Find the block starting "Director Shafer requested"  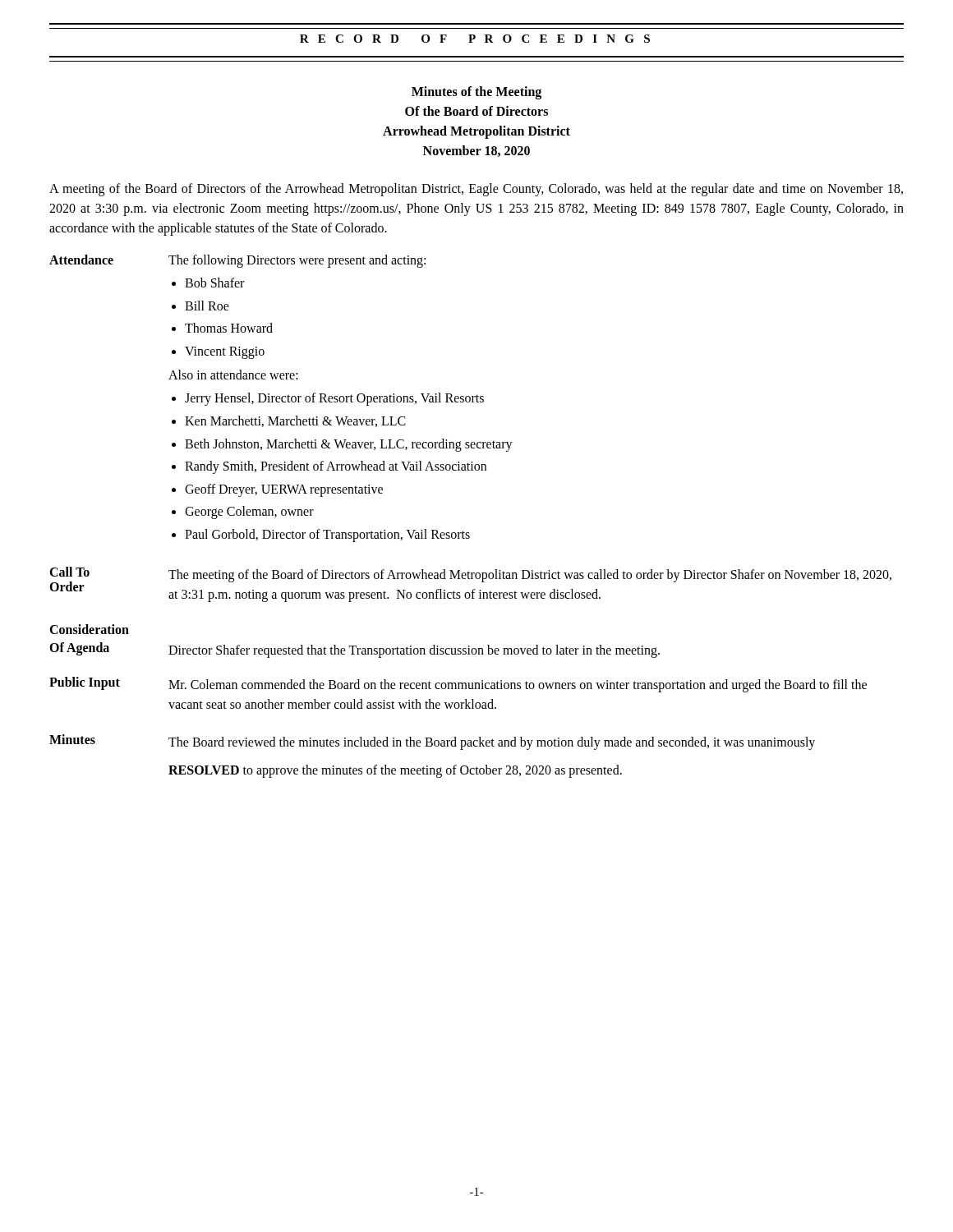pyautogui.click(x=414, y=650)
